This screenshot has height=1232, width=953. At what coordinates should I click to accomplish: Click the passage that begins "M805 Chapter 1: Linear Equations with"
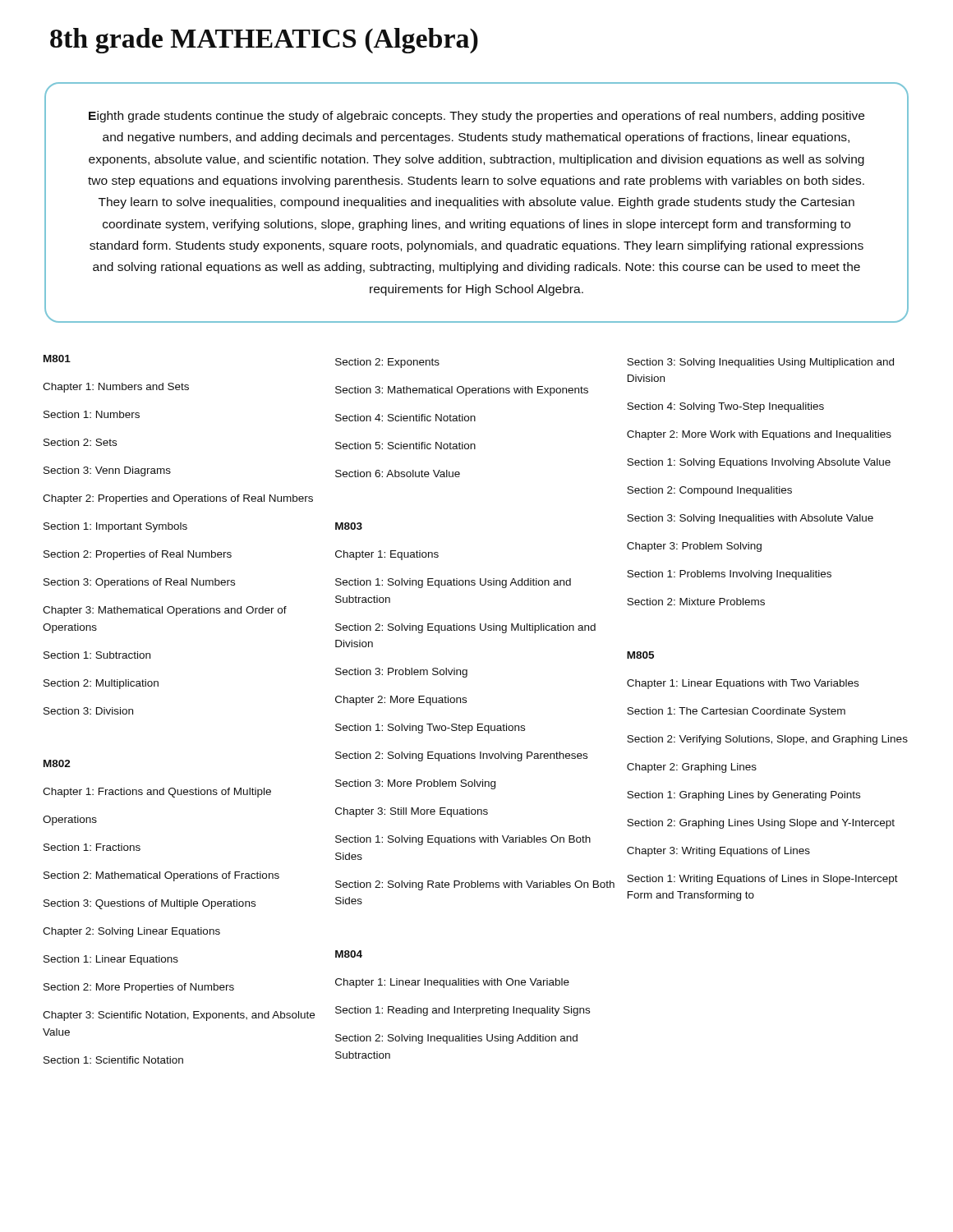point(640,655)
